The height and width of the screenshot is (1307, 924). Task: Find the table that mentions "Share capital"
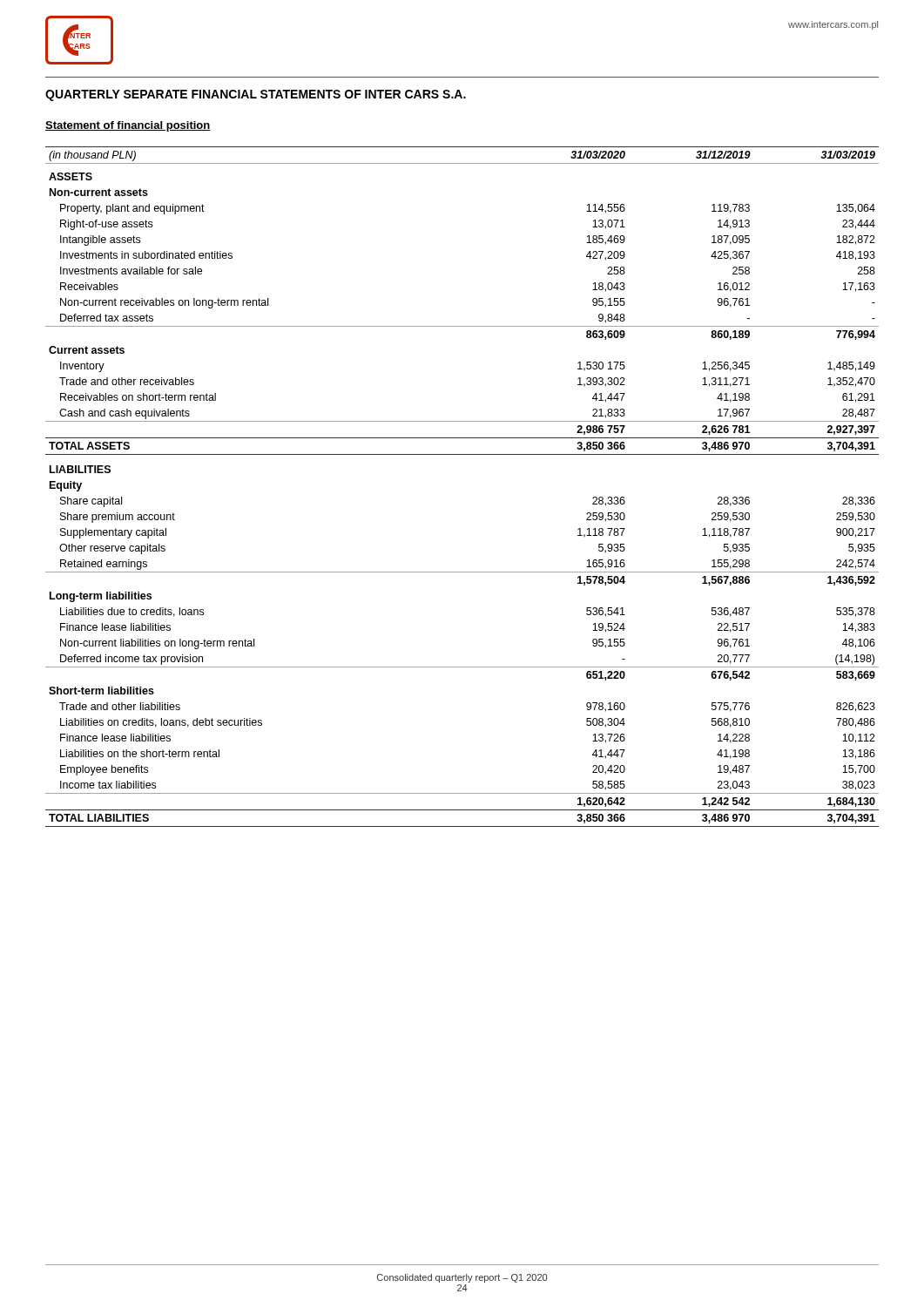(x=462, y=487)
